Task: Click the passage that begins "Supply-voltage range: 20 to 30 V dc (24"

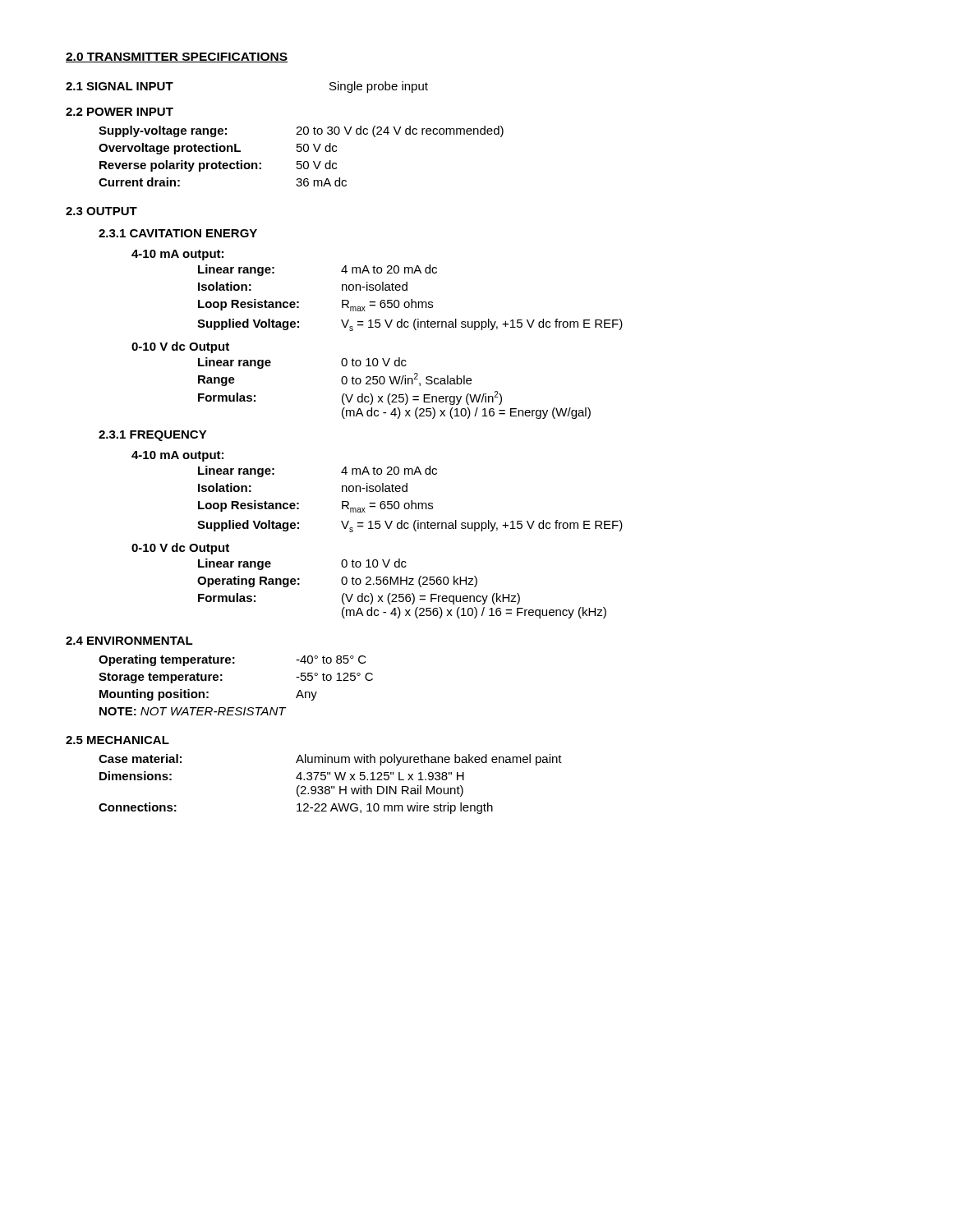Action: point(493,130)
